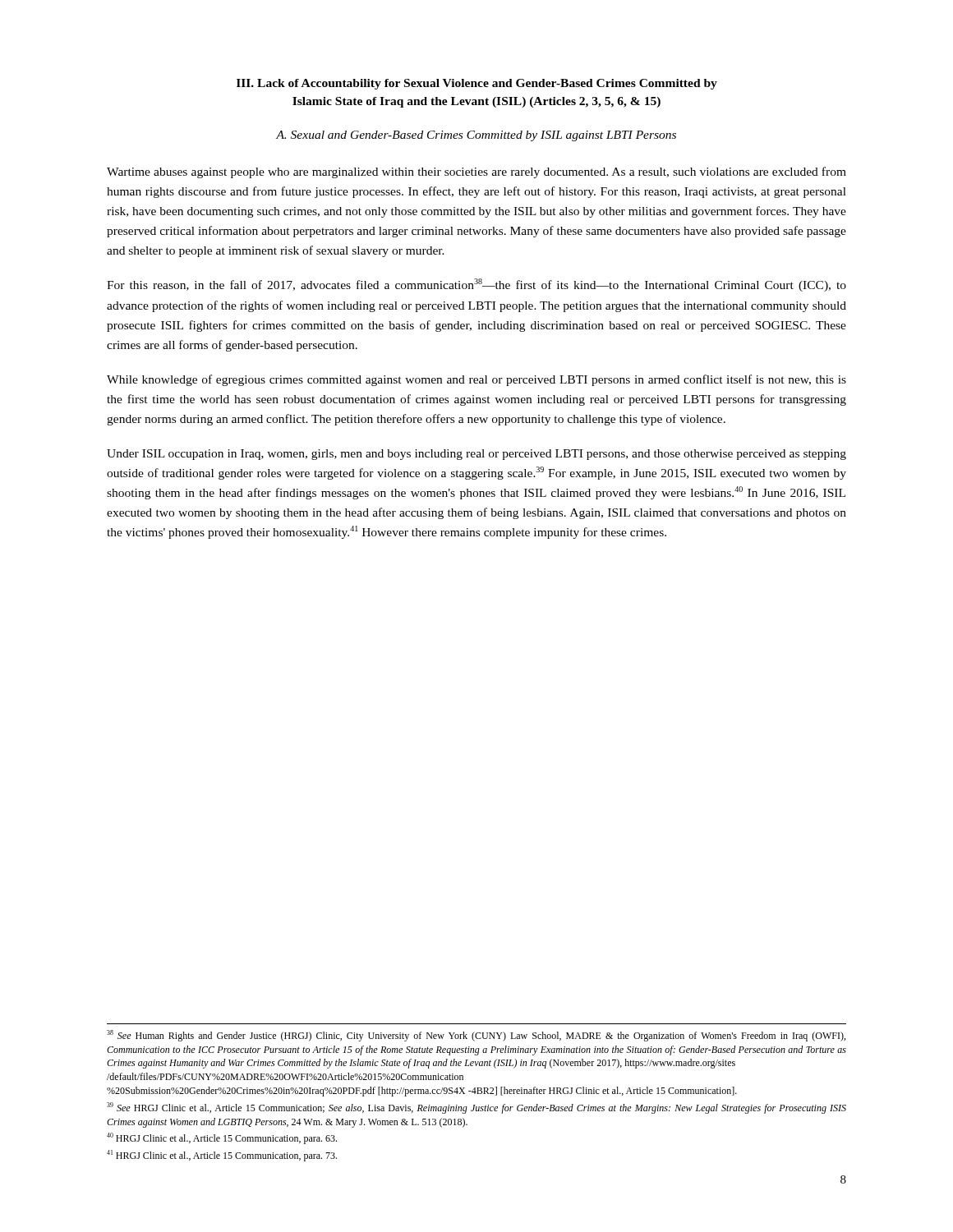Find the text block that reads "Wartime abuses against"

pos(476,211)
